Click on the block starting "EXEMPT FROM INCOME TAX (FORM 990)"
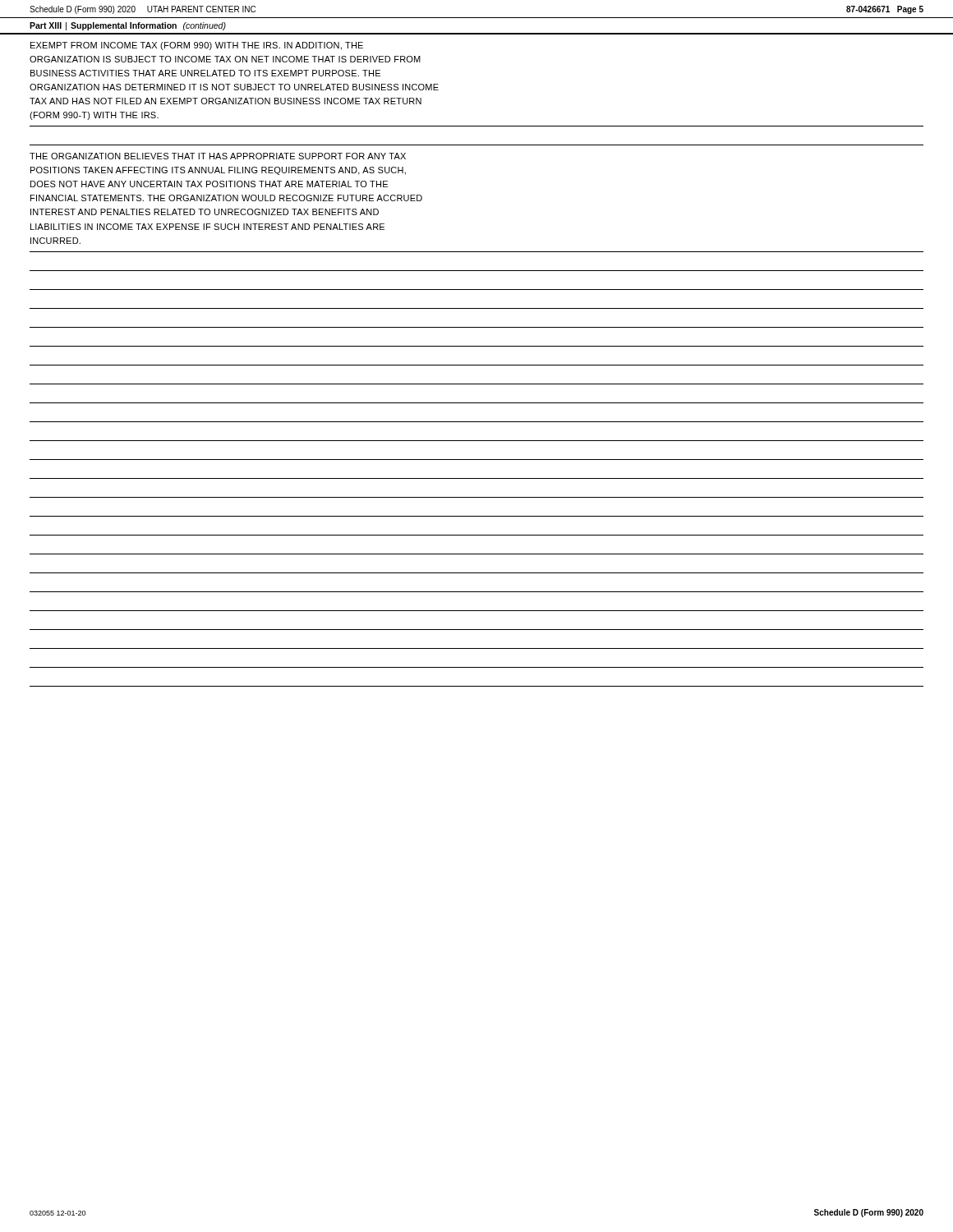The width and height of the screenshot is (953, 1232). coord(234,80)
